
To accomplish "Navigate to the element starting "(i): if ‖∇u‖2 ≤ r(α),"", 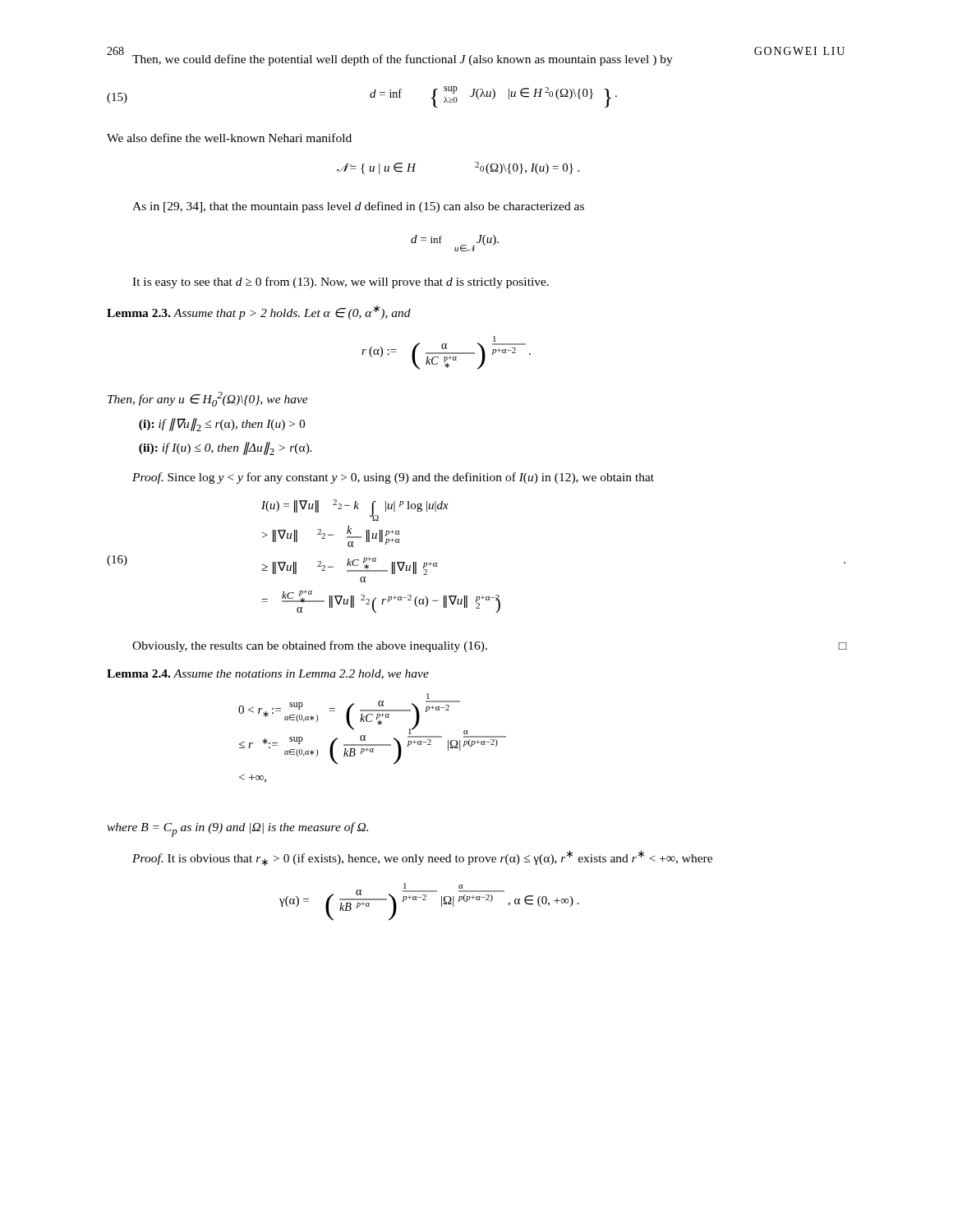I will tap(222, 425).
